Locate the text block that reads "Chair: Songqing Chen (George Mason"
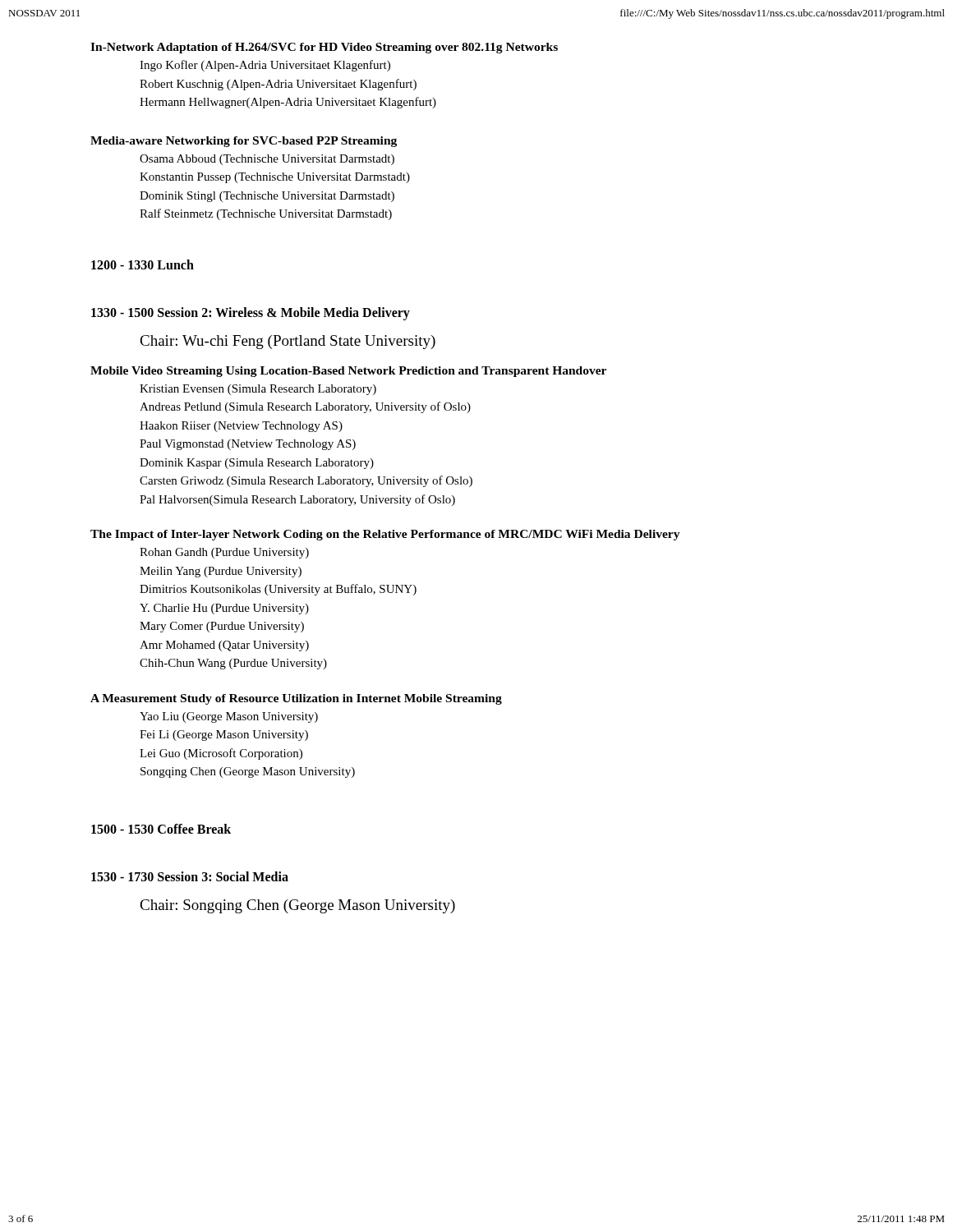The width and height of the screenshot is (953, 1232). 298,904
